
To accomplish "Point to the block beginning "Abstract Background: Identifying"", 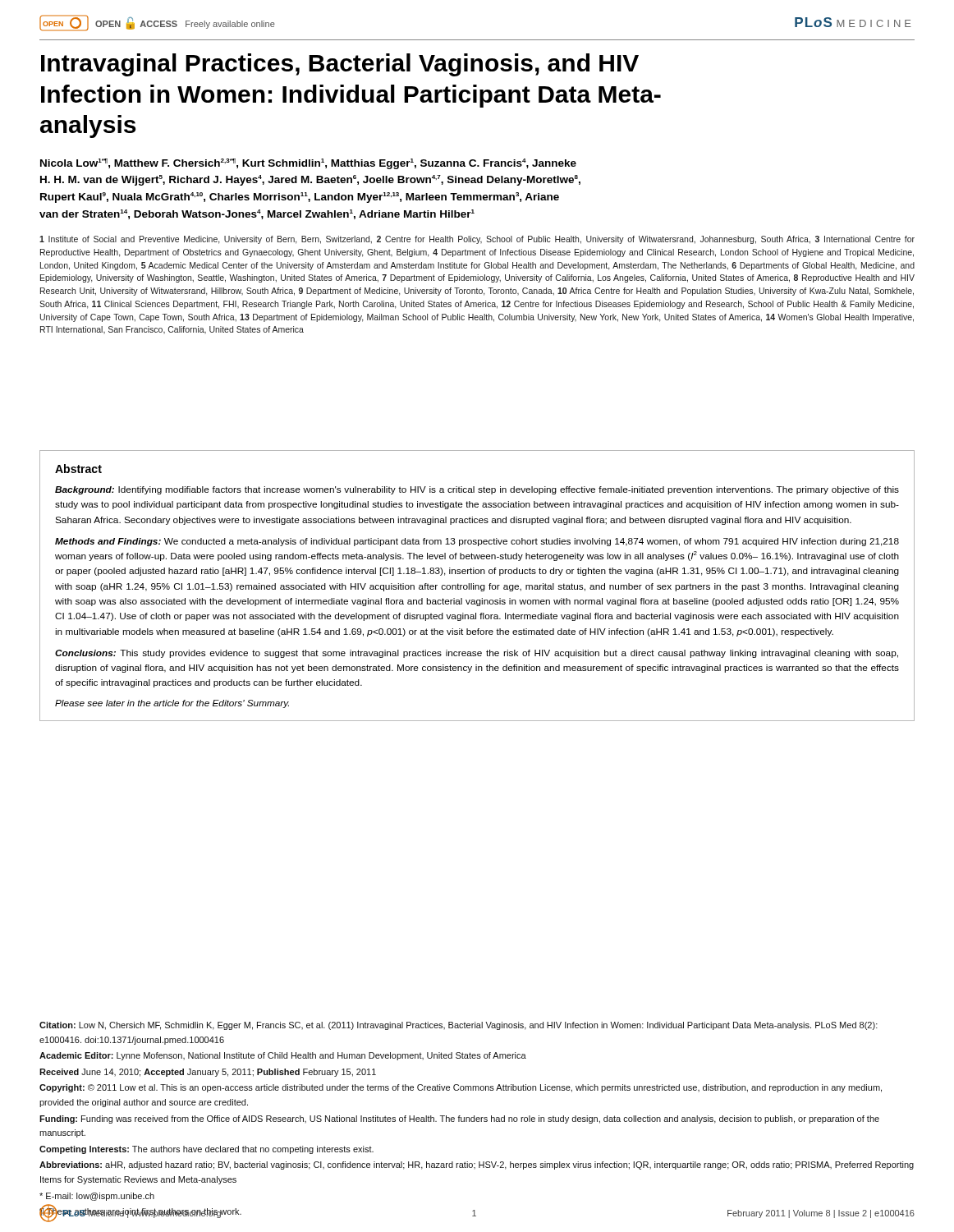I will tap(477, 585).
